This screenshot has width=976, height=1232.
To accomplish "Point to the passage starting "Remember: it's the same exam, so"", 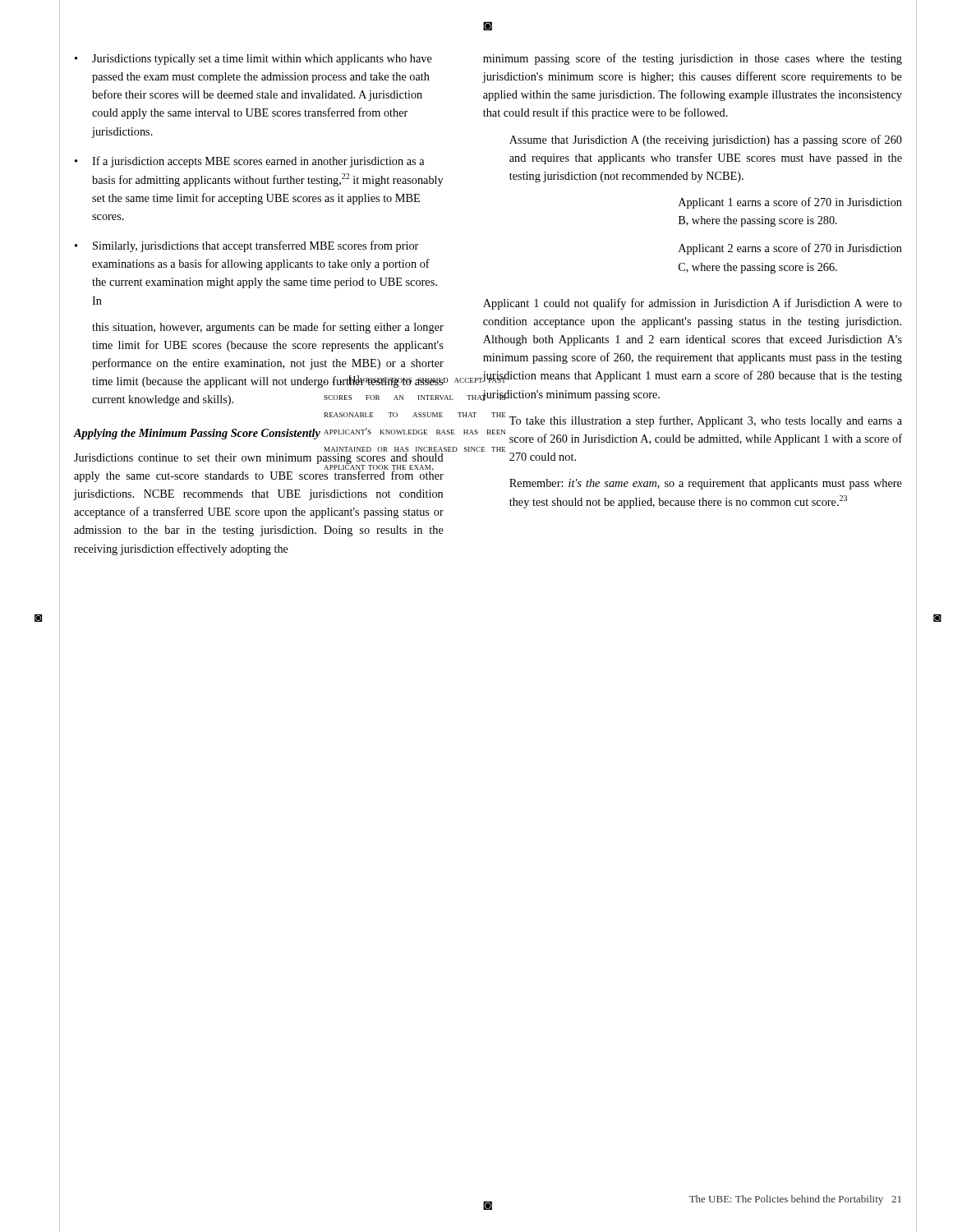I will click(706, 492).
